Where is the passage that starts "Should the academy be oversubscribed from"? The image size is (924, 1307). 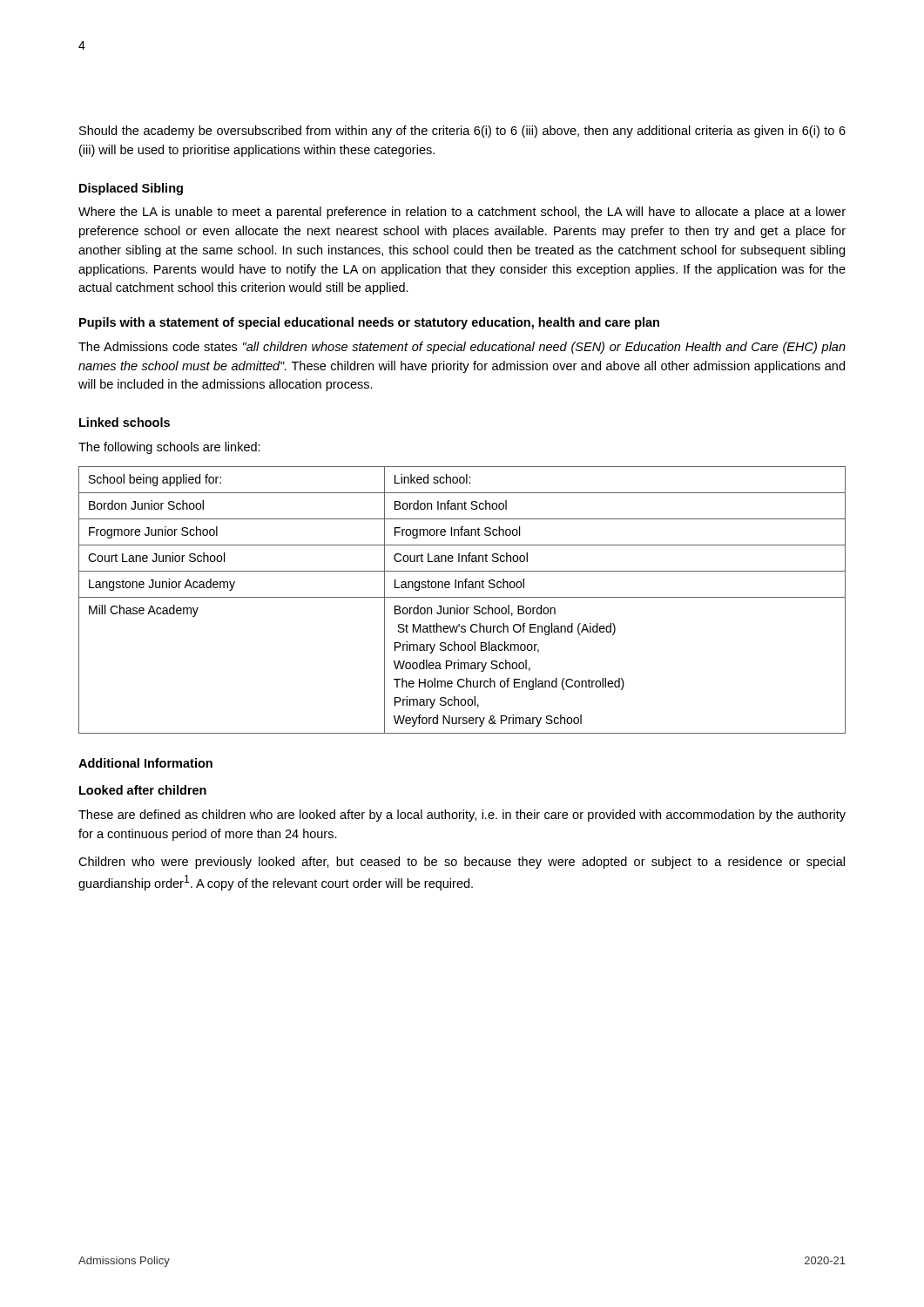462,140
